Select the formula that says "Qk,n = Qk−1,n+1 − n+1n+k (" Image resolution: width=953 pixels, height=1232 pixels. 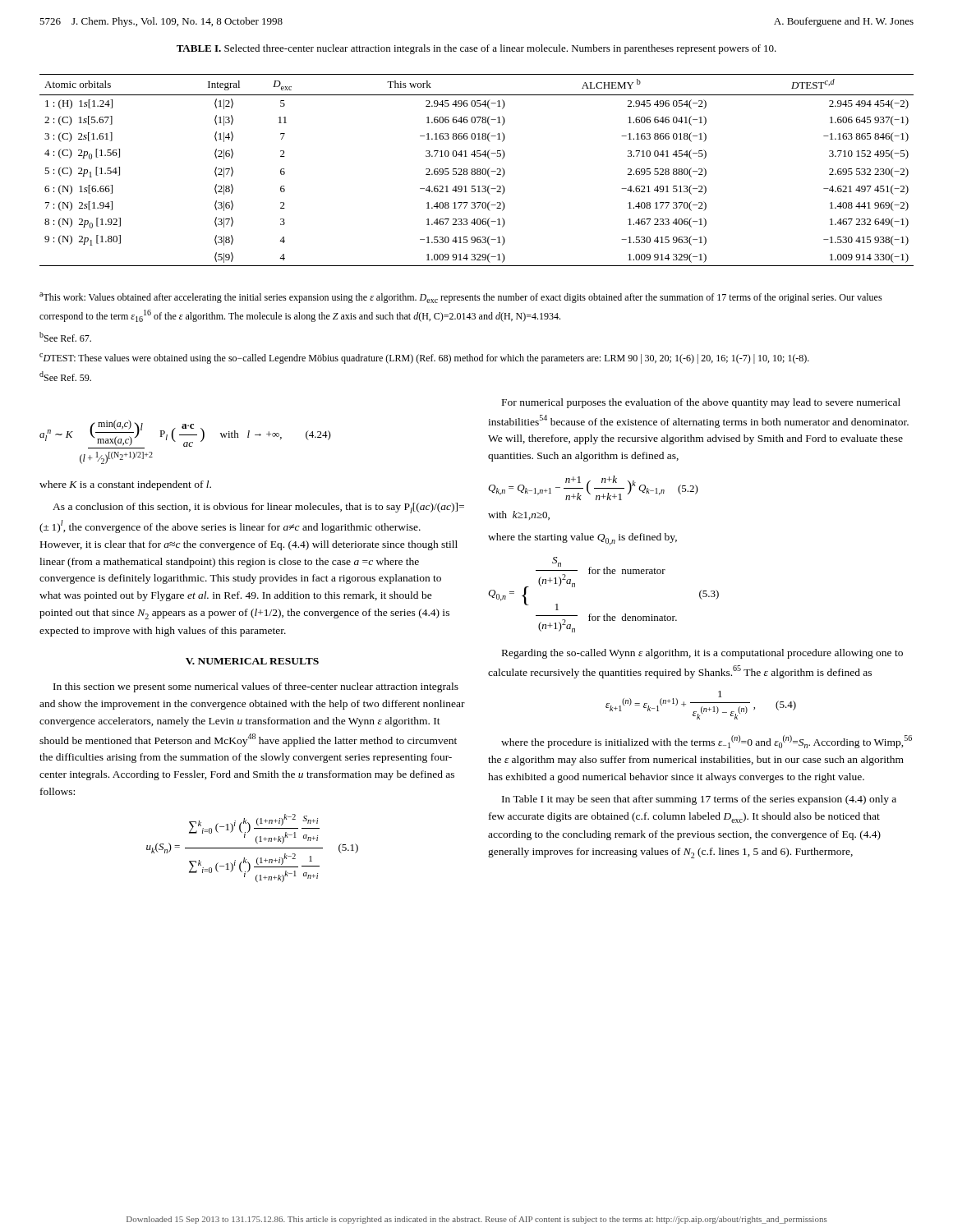701,498
